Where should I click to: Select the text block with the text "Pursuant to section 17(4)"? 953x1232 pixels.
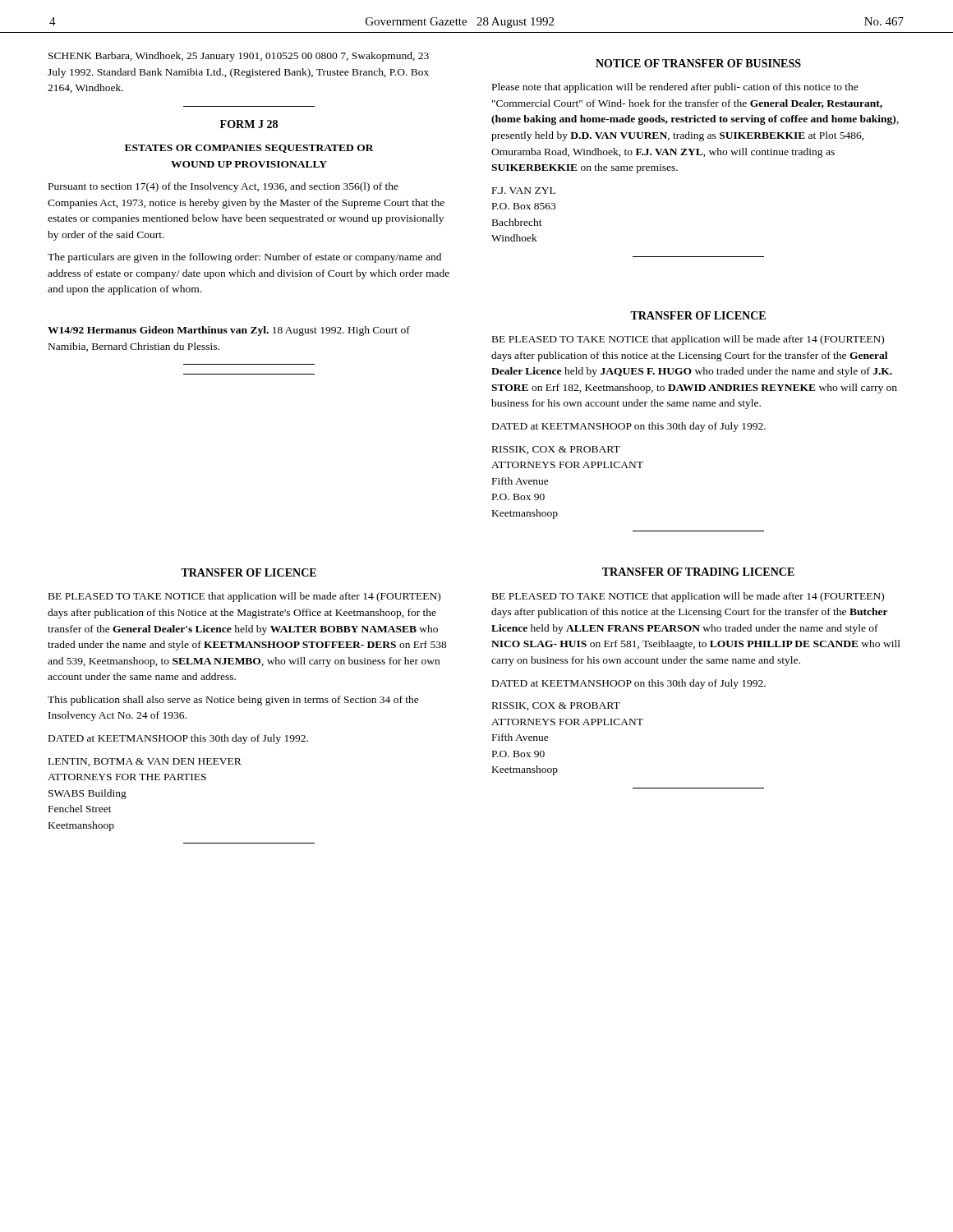[249, 210]
